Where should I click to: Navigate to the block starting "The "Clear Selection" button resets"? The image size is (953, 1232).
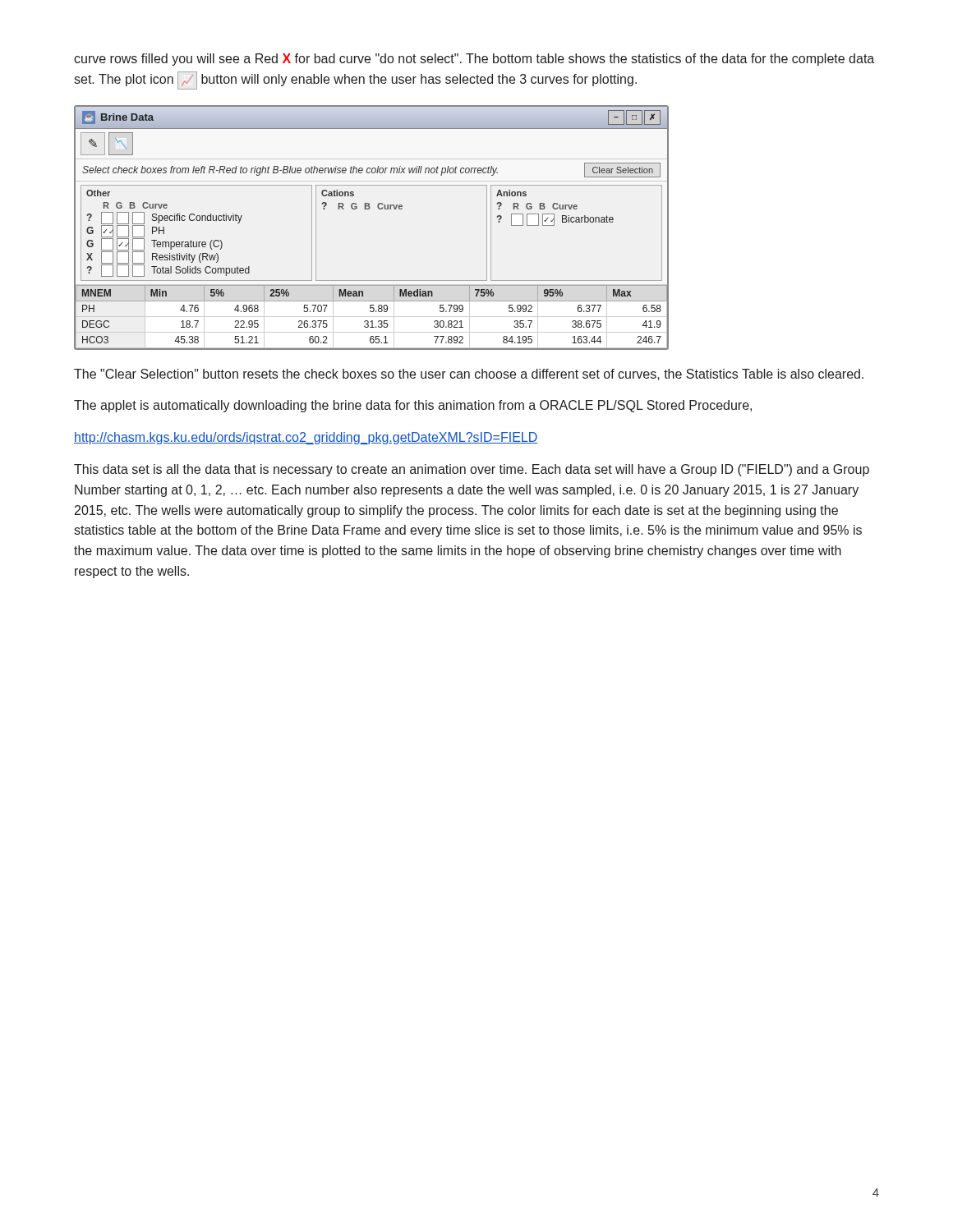click(x=469, y=374)
